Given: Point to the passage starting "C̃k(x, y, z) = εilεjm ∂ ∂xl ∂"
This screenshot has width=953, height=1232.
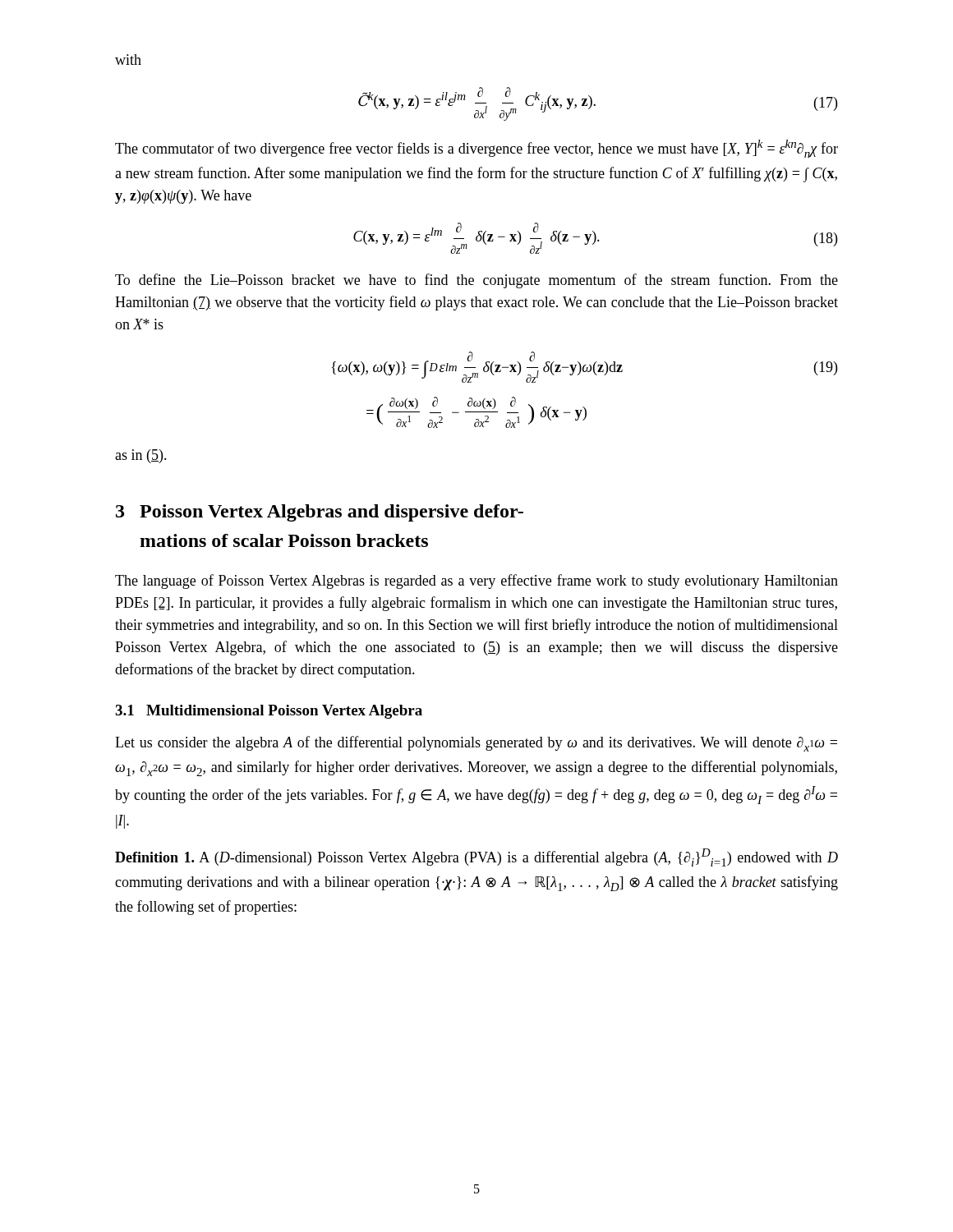Looking at the screenshot, I should tap(597, 103).
